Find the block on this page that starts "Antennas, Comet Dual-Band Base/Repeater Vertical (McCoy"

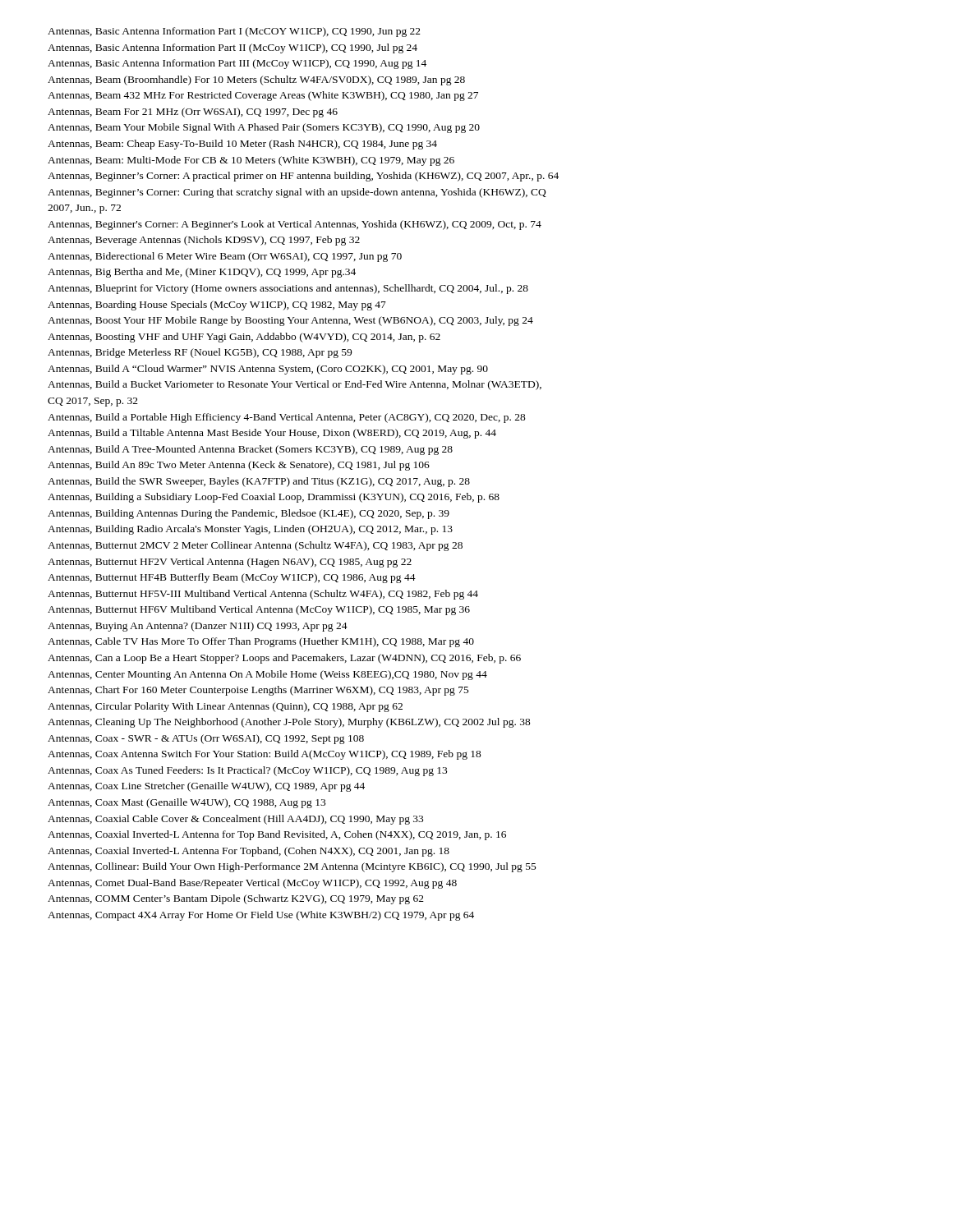252,882
